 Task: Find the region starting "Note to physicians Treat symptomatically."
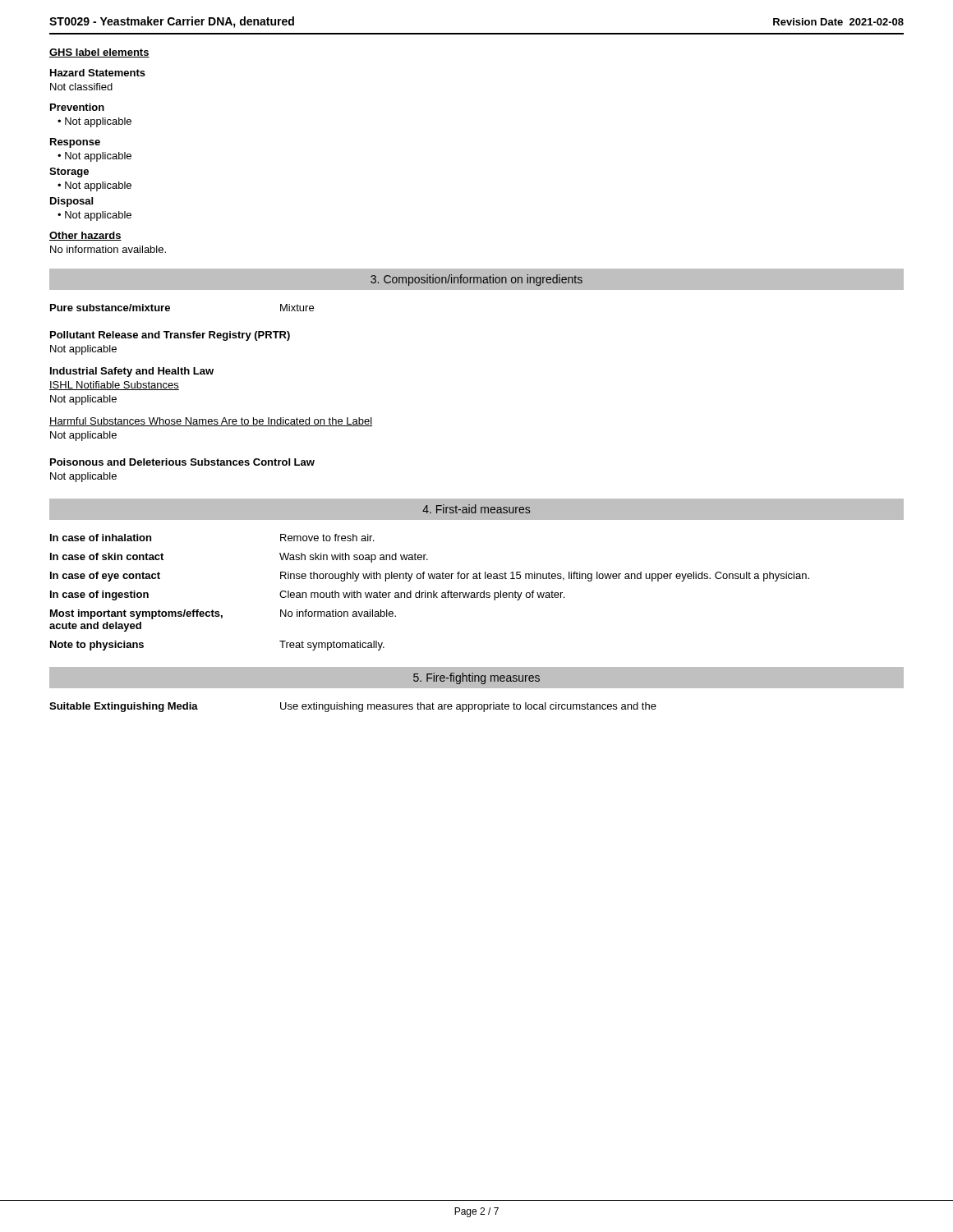point(92,646)
